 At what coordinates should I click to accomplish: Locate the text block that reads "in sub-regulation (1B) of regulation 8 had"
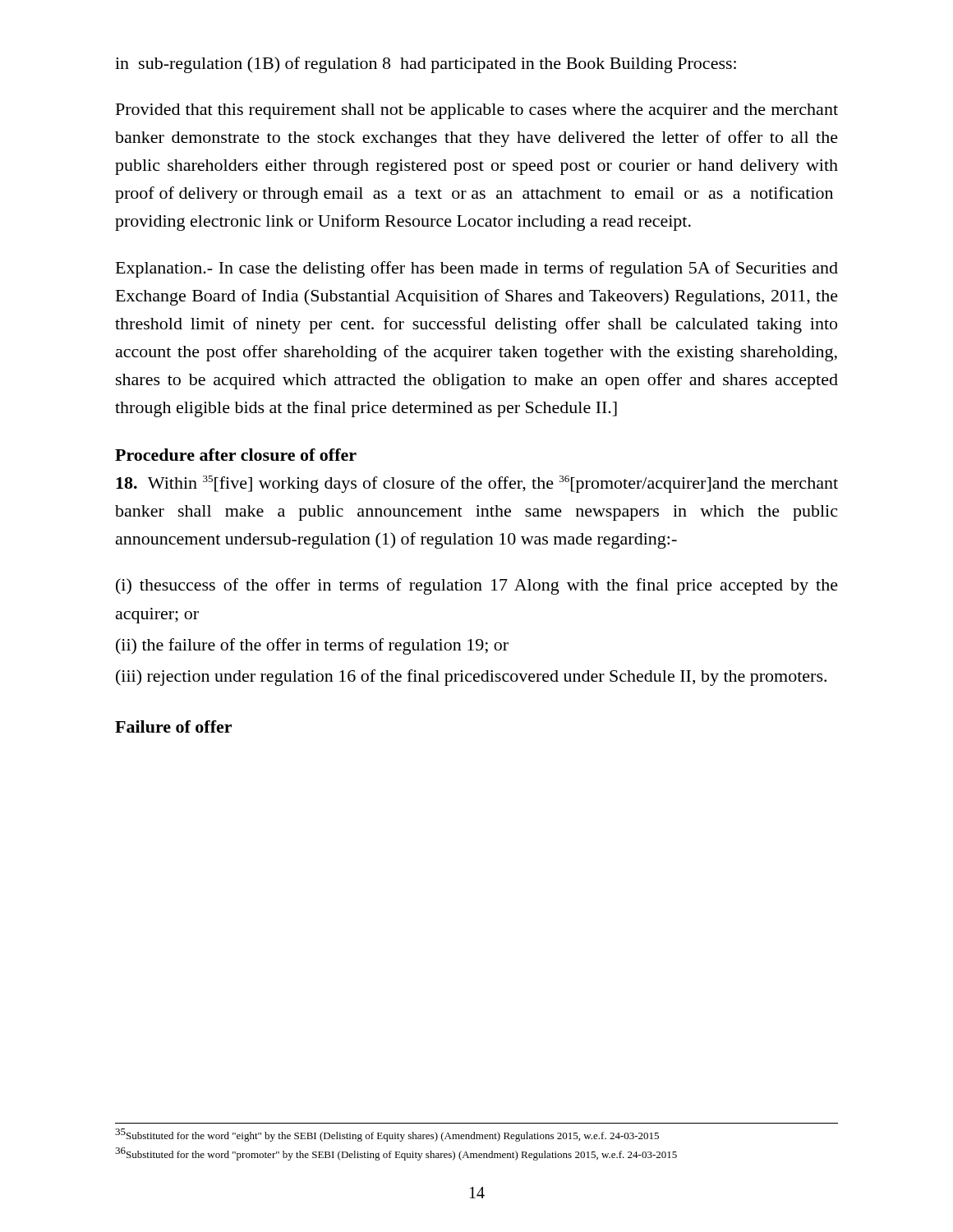click(x=426, y=63)
